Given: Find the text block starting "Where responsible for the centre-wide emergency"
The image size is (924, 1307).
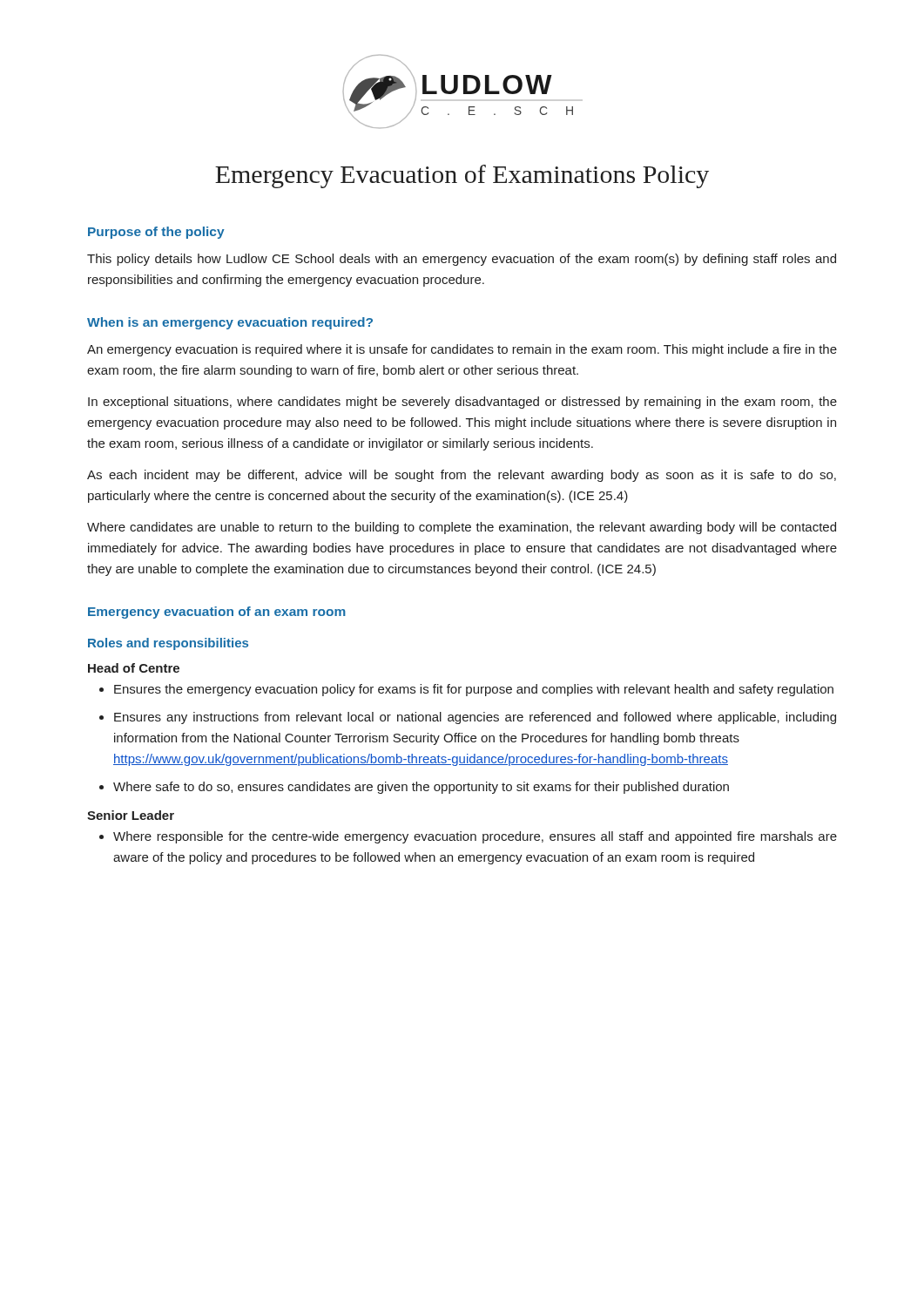Looking at the screenshot, I should (x=462, y=847).
